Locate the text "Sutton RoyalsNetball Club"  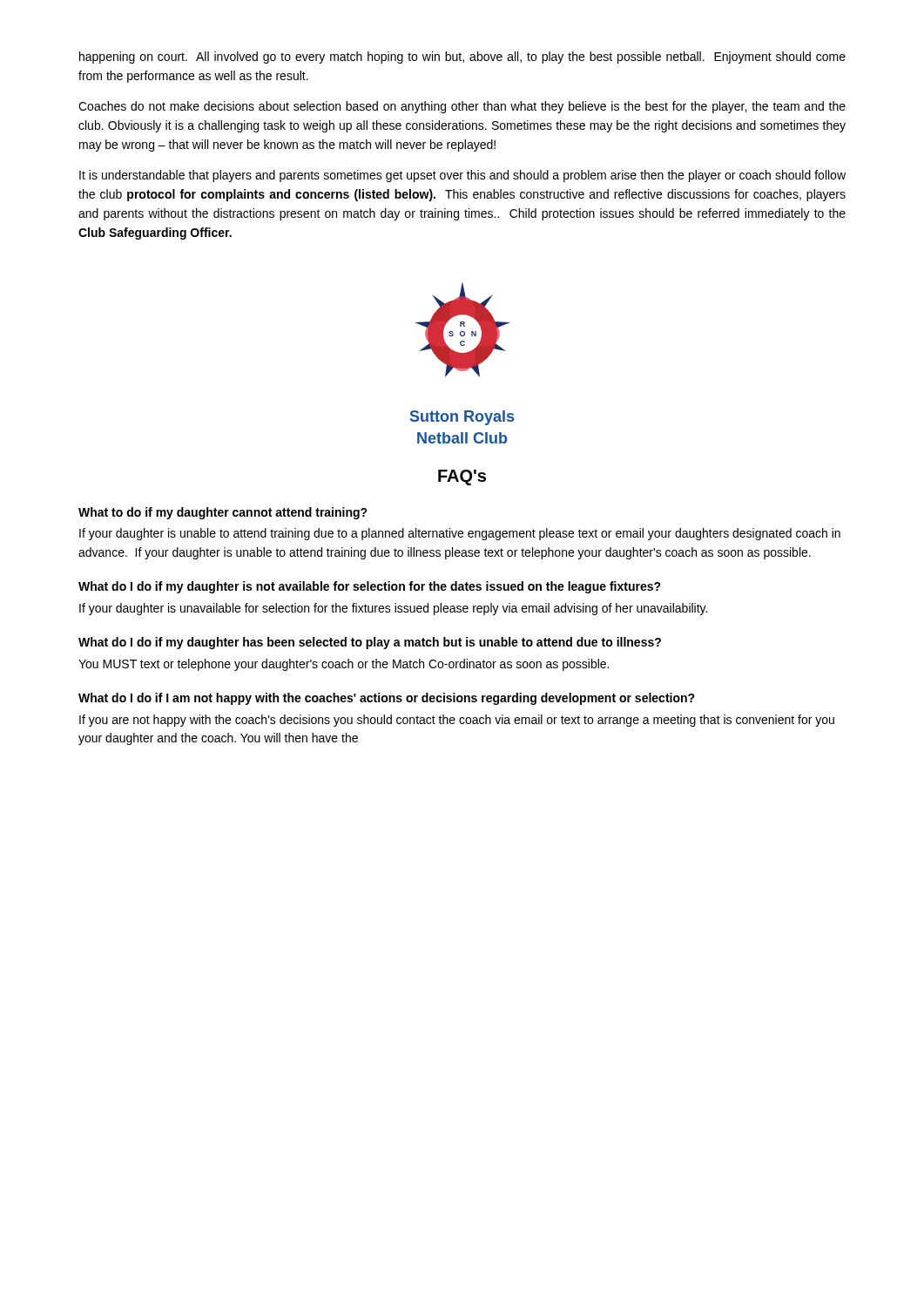coord(462,428)
